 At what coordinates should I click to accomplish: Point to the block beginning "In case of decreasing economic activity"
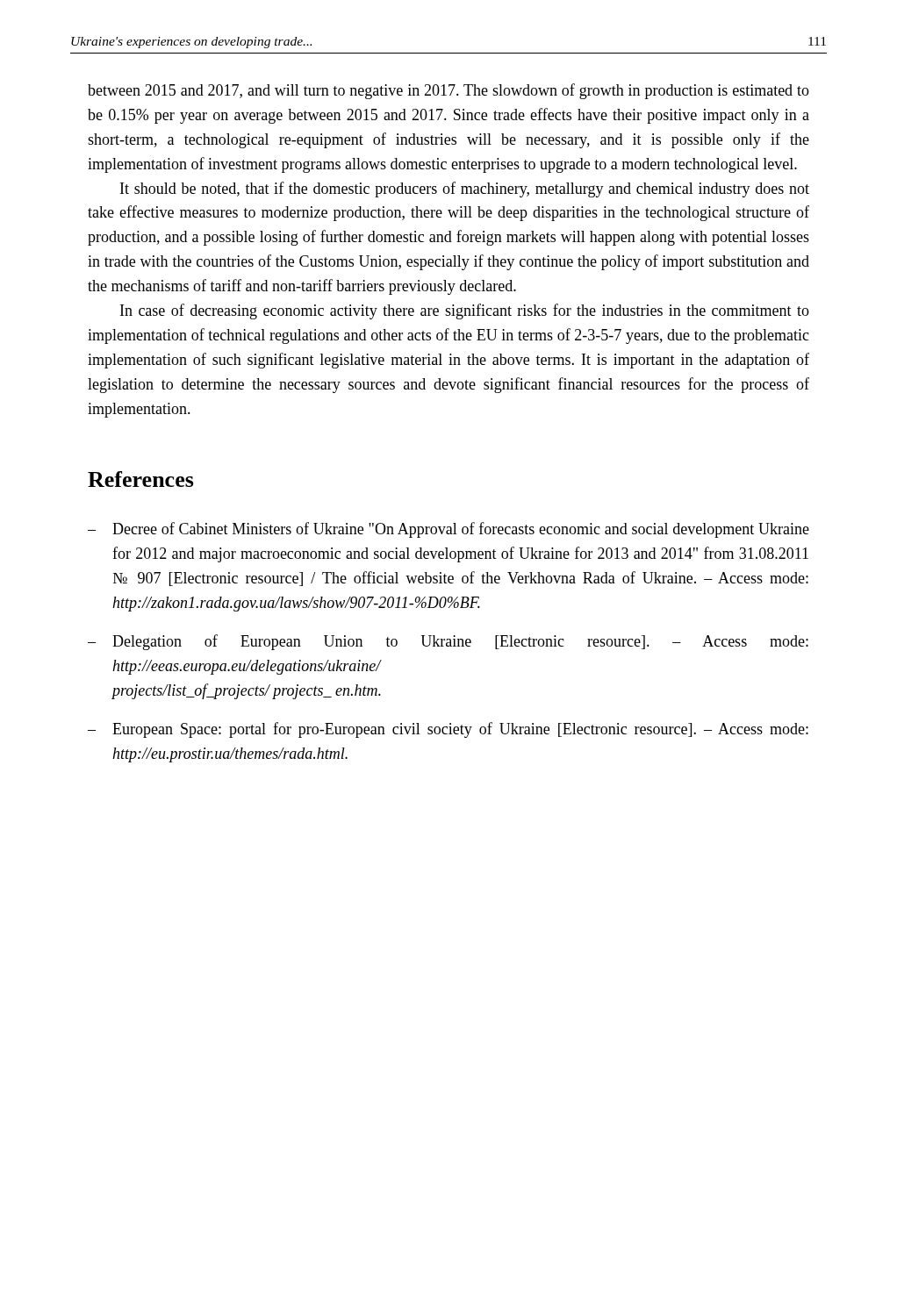point(448,360)
